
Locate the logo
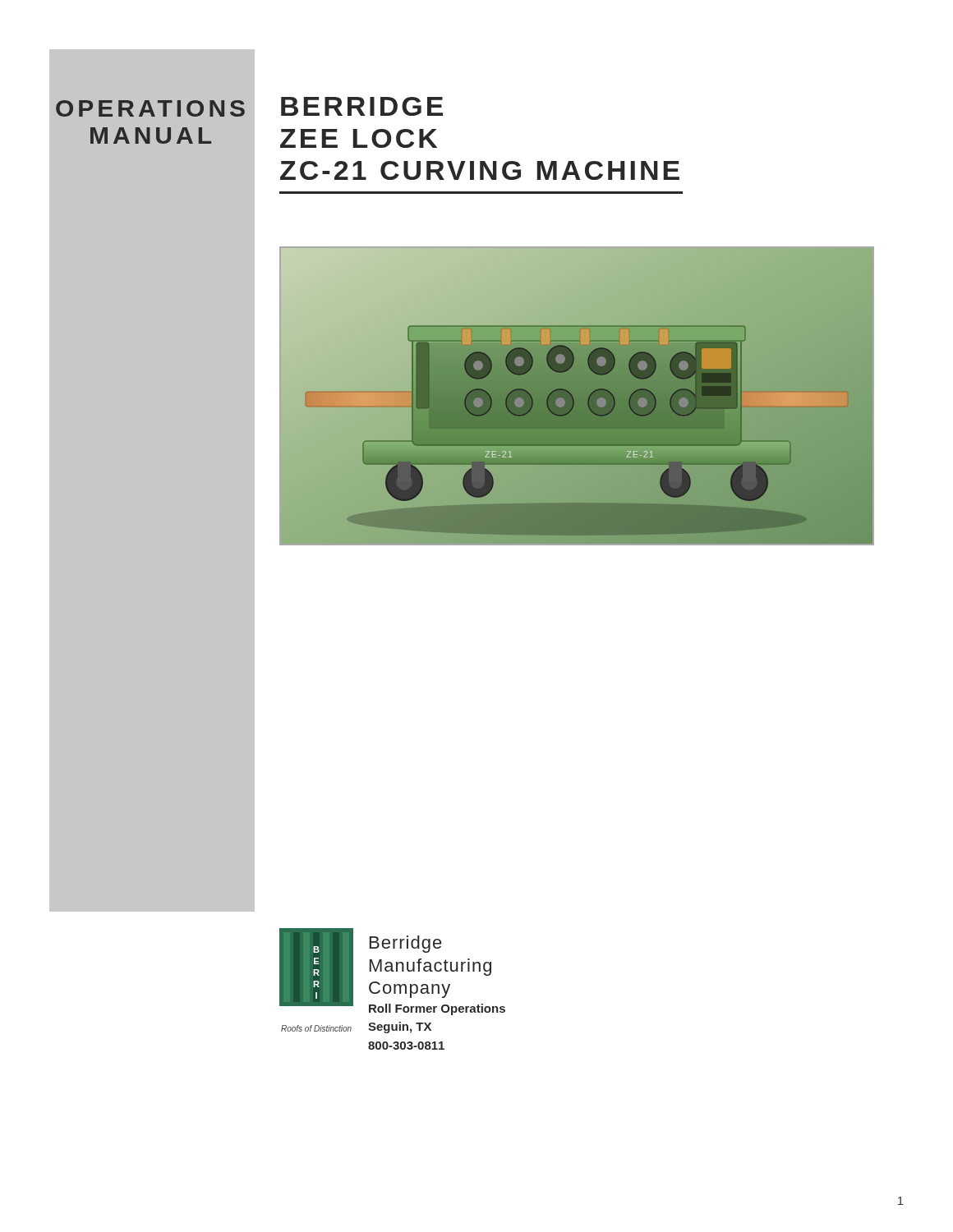[392, 991]
